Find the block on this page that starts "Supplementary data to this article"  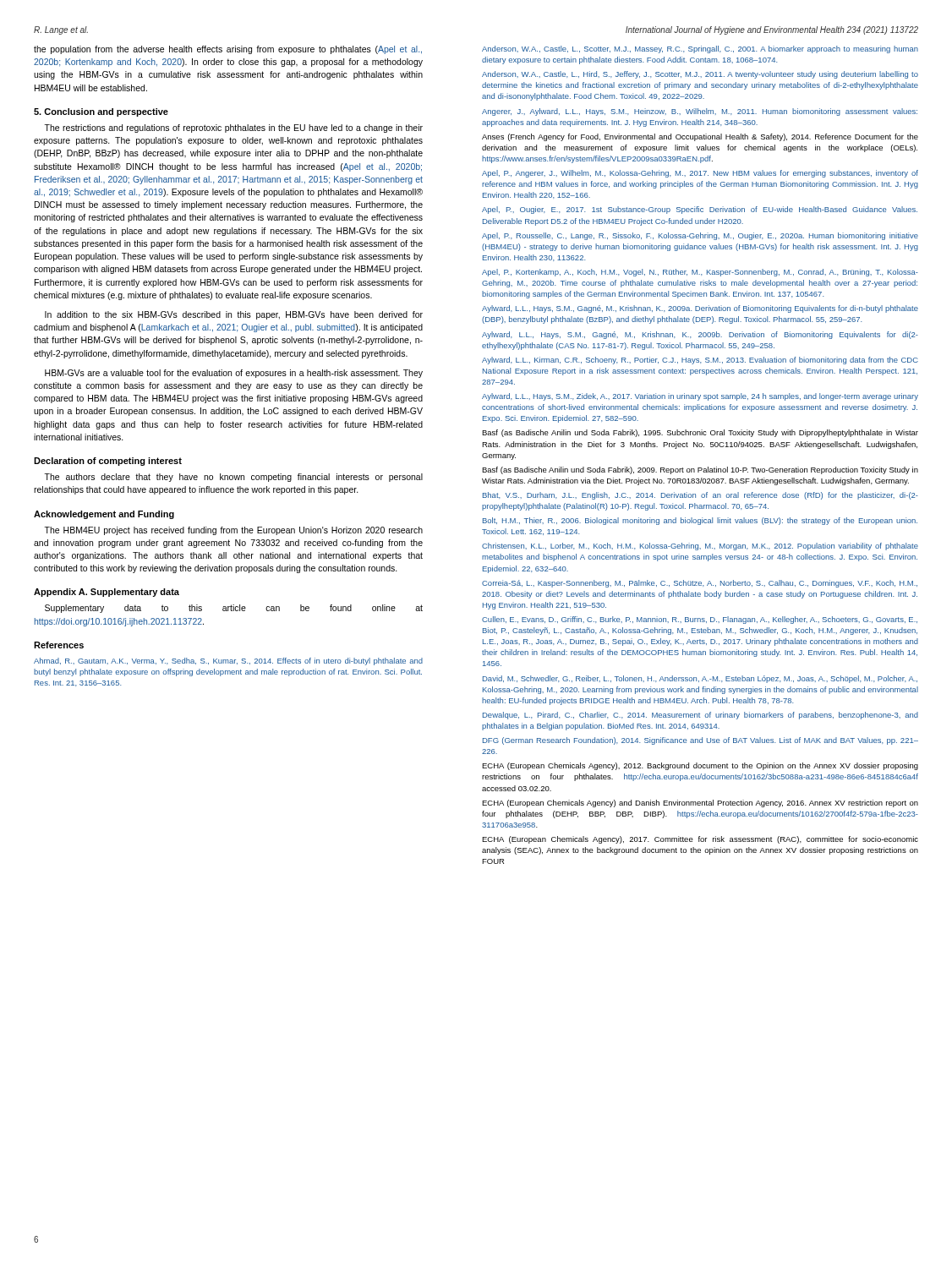coord(228,615)
